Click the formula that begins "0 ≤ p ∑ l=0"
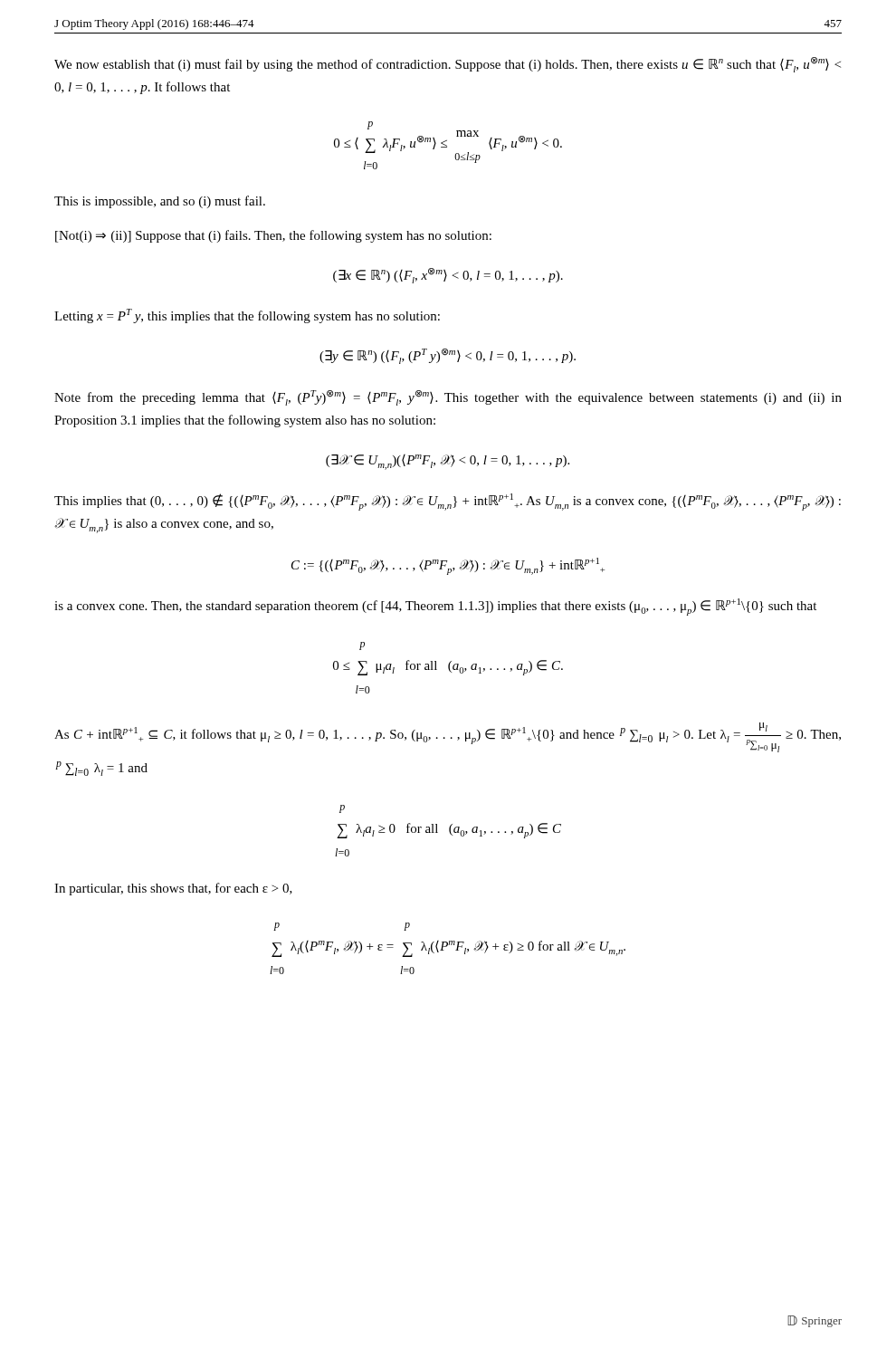Screen dimensions: 1358x896 448,667
